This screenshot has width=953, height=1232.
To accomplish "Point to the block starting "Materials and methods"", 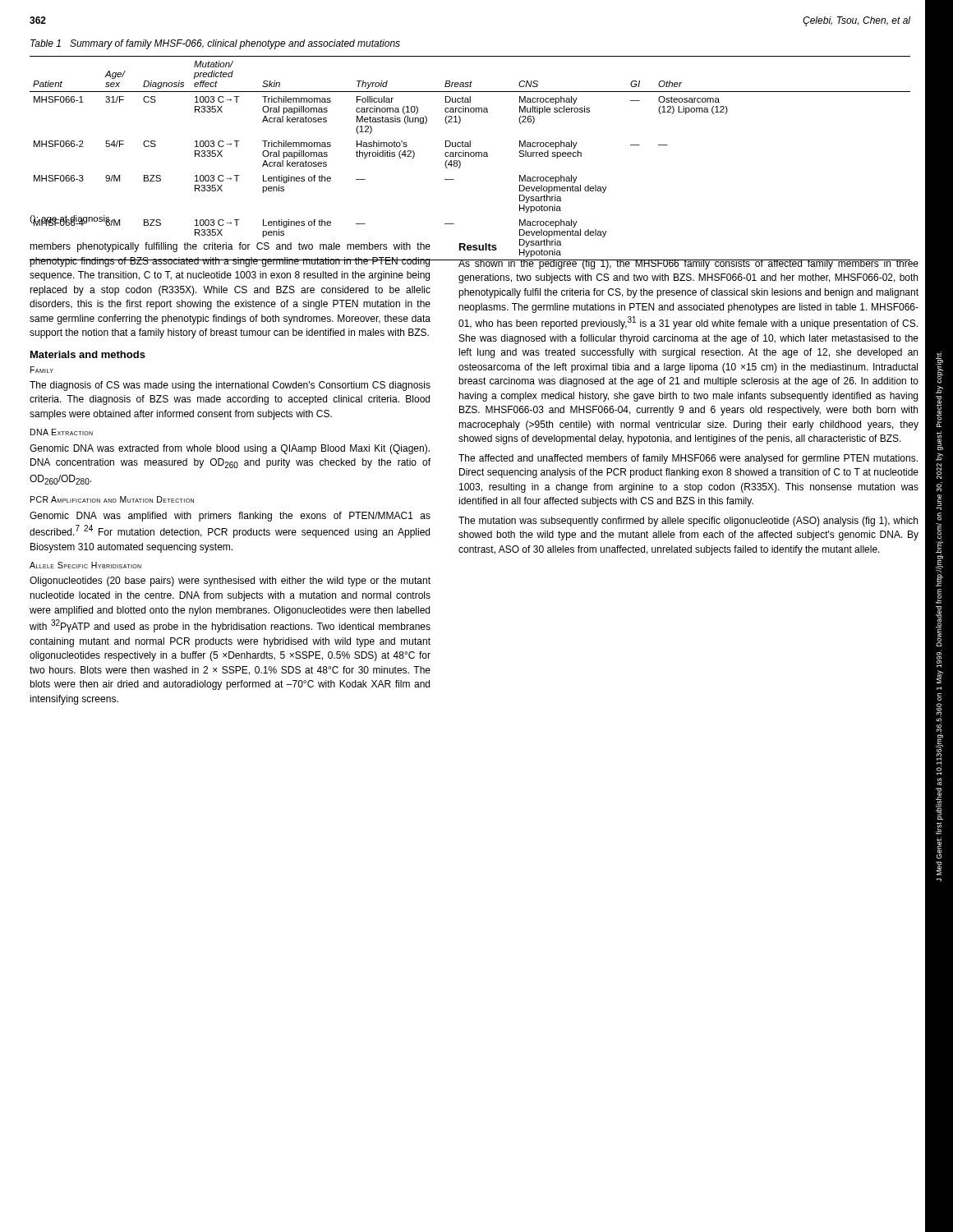I will click(87, 354).
